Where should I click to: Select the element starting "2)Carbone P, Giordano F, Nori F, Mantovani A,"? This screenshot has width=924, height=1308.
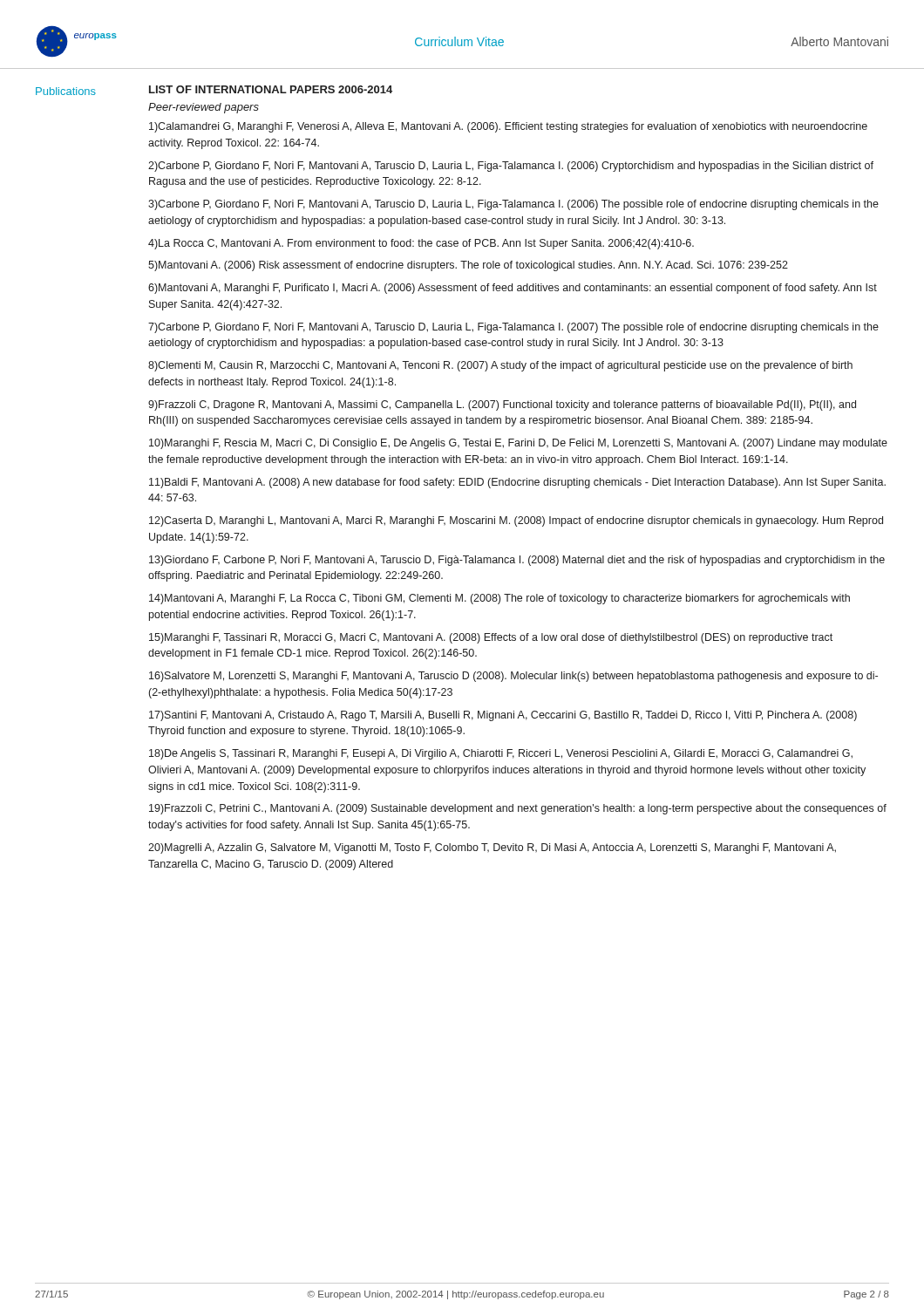pyautogui.click(x=511, y=173)
